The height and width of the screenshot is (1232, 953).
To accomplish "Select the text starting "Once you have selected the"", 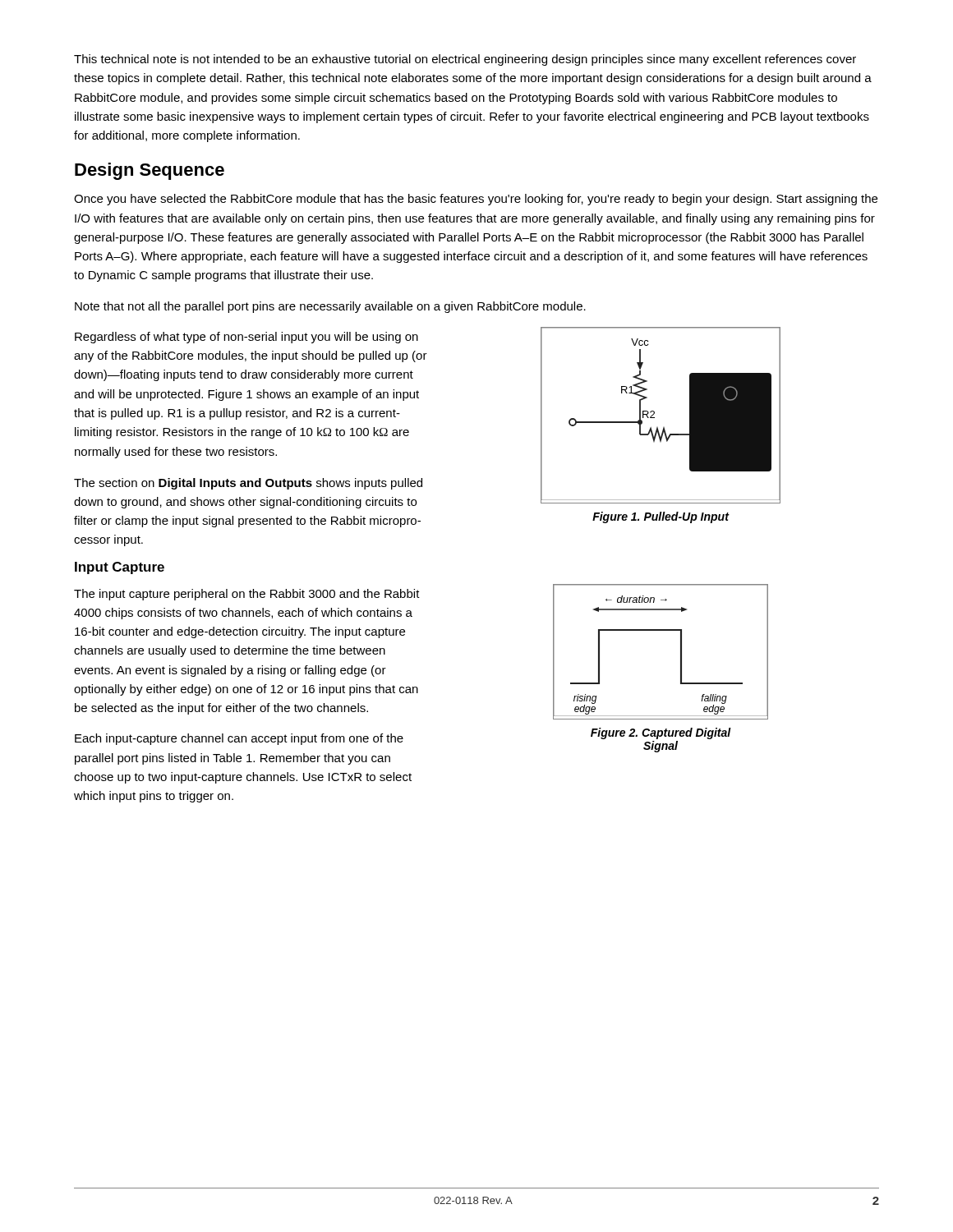I will [476, 237].
